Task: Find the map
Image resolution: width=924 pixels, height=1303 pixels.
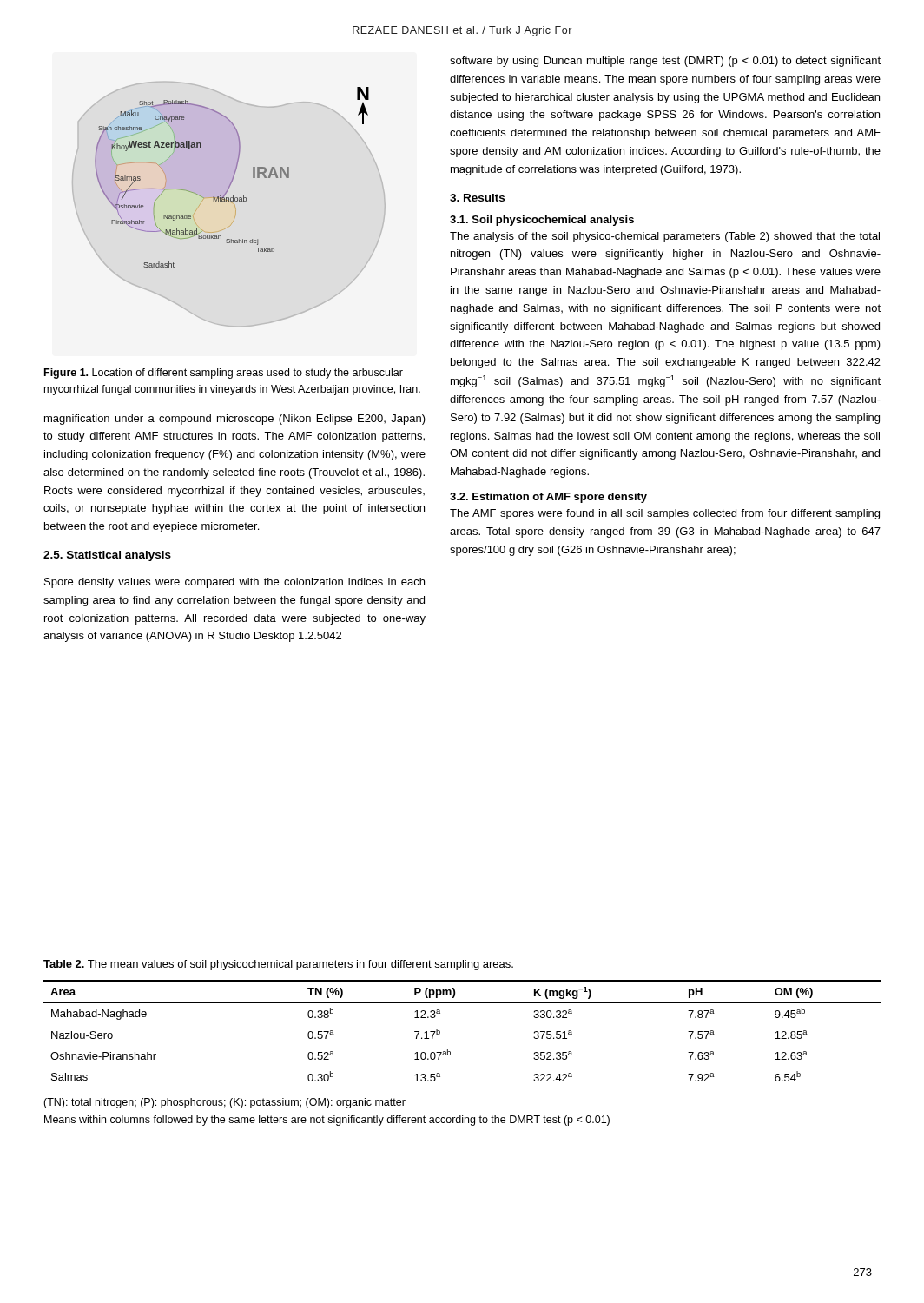Action: [x=234, y=206]
